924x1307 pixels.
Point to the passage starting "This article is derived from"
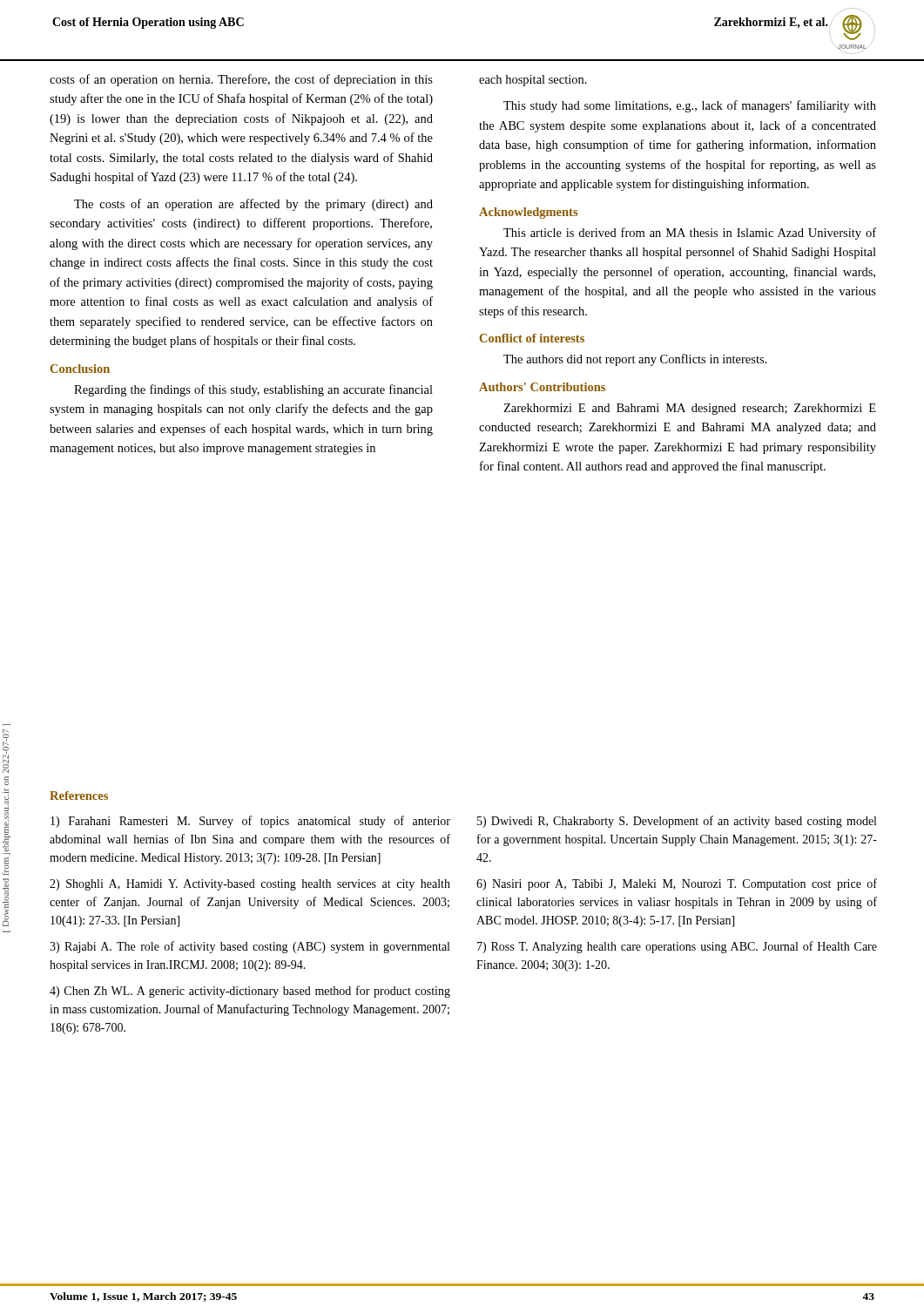pos(678,272)
